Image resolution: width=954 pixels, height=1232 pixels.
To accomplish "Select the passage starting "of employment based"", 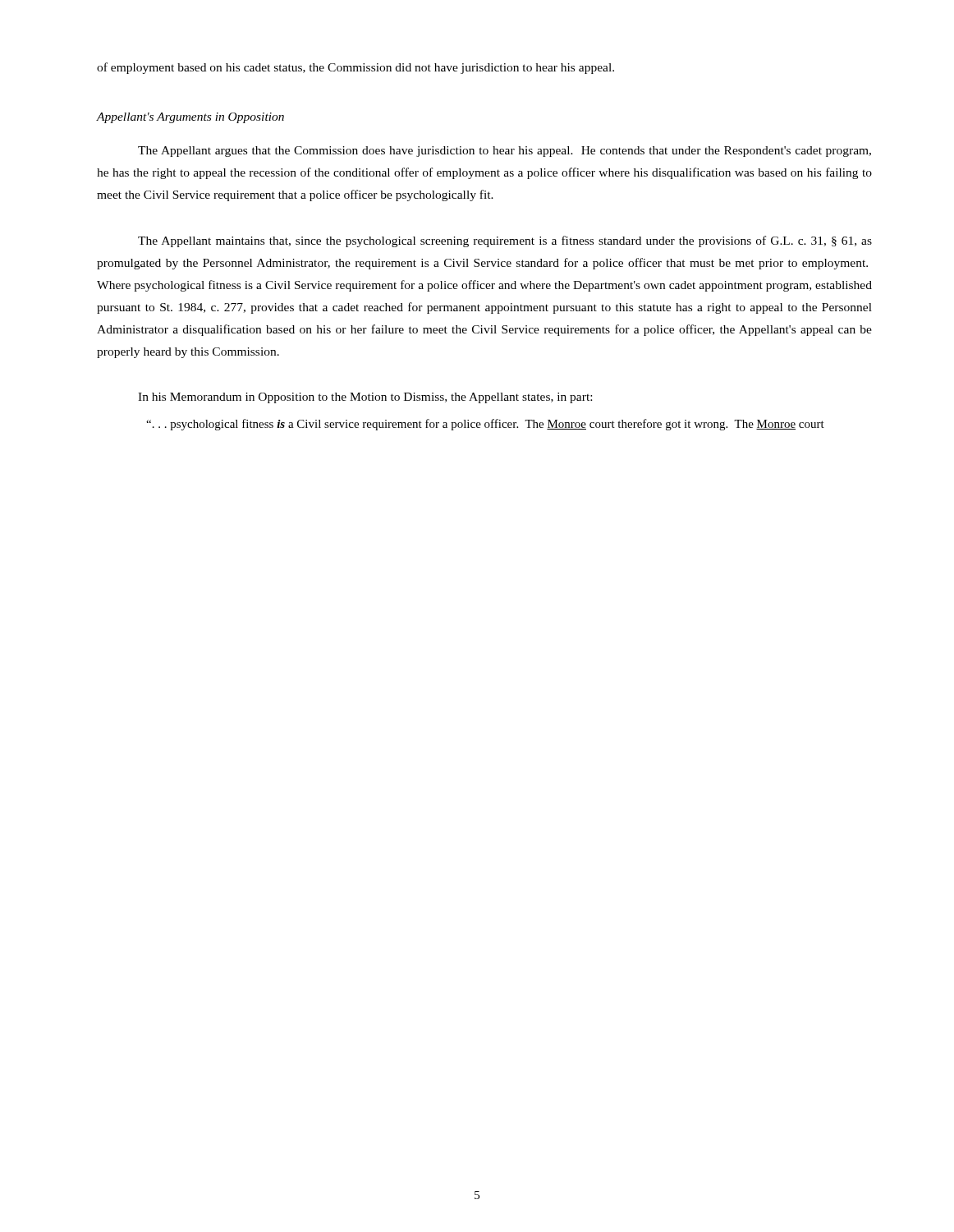I will [356, 67].
